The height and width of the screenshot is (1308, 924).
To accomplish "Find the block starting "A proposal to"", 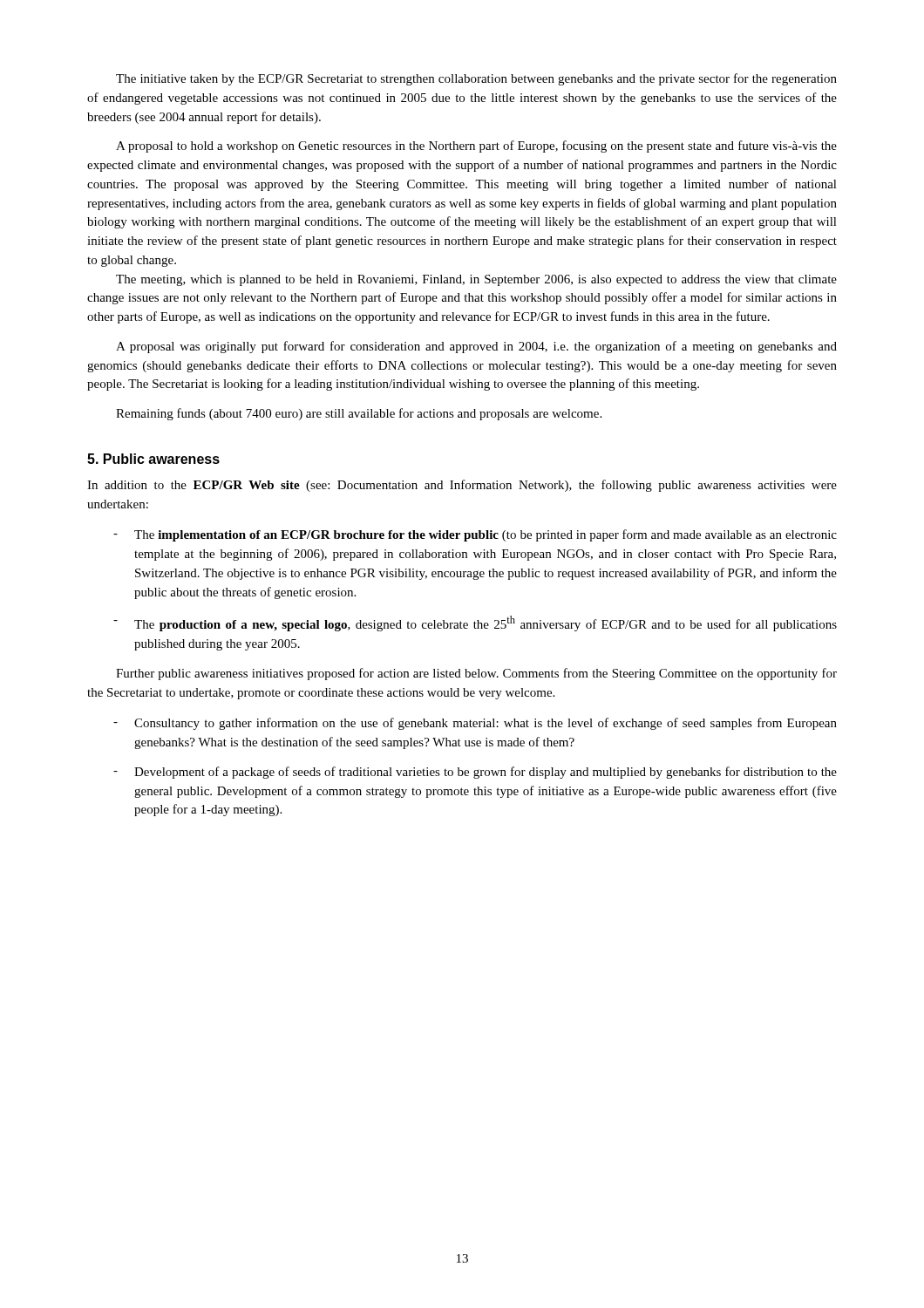I will [x=462, y=232].
